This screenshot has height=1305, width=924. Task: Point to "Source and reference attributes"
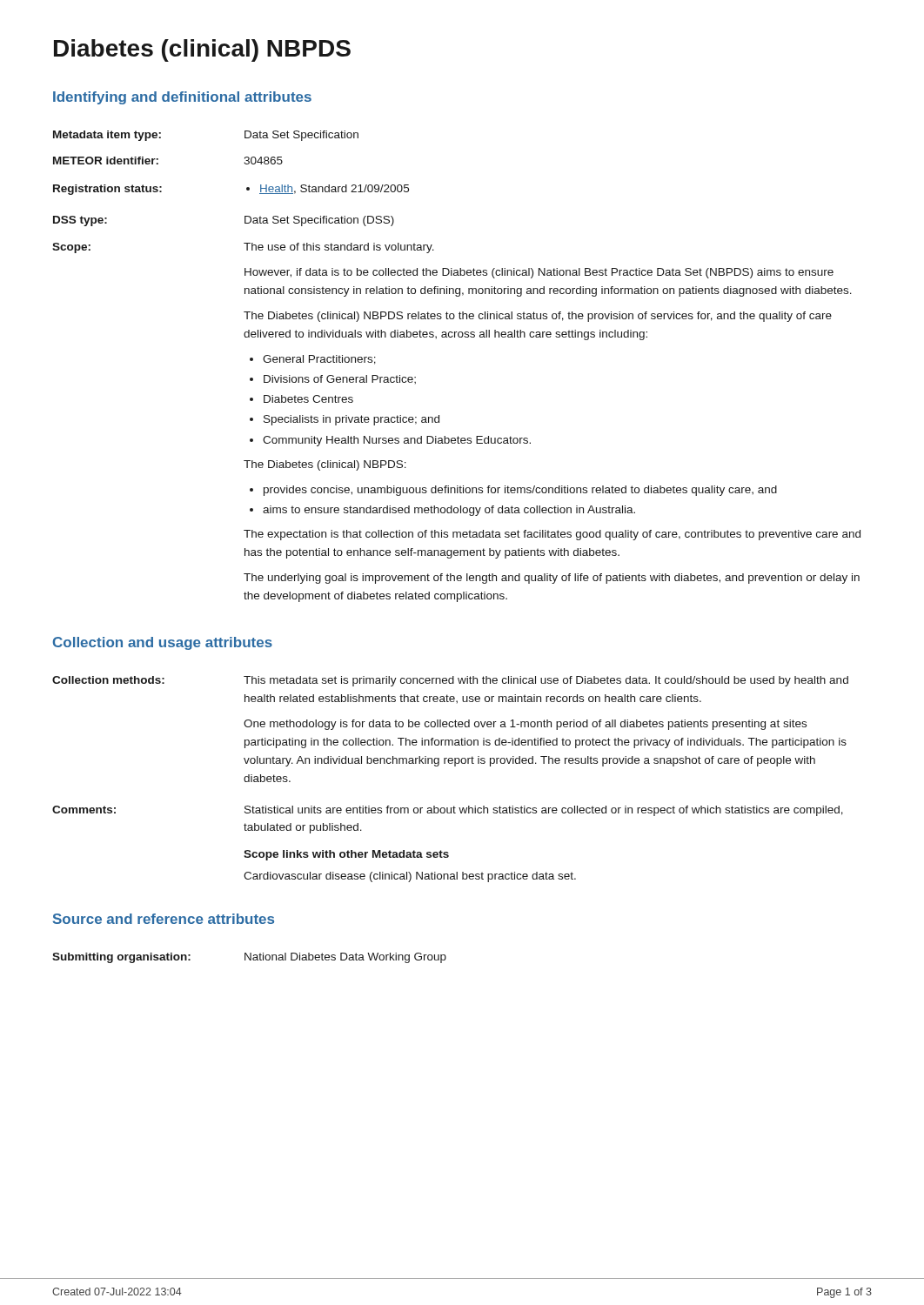(164, 919)
